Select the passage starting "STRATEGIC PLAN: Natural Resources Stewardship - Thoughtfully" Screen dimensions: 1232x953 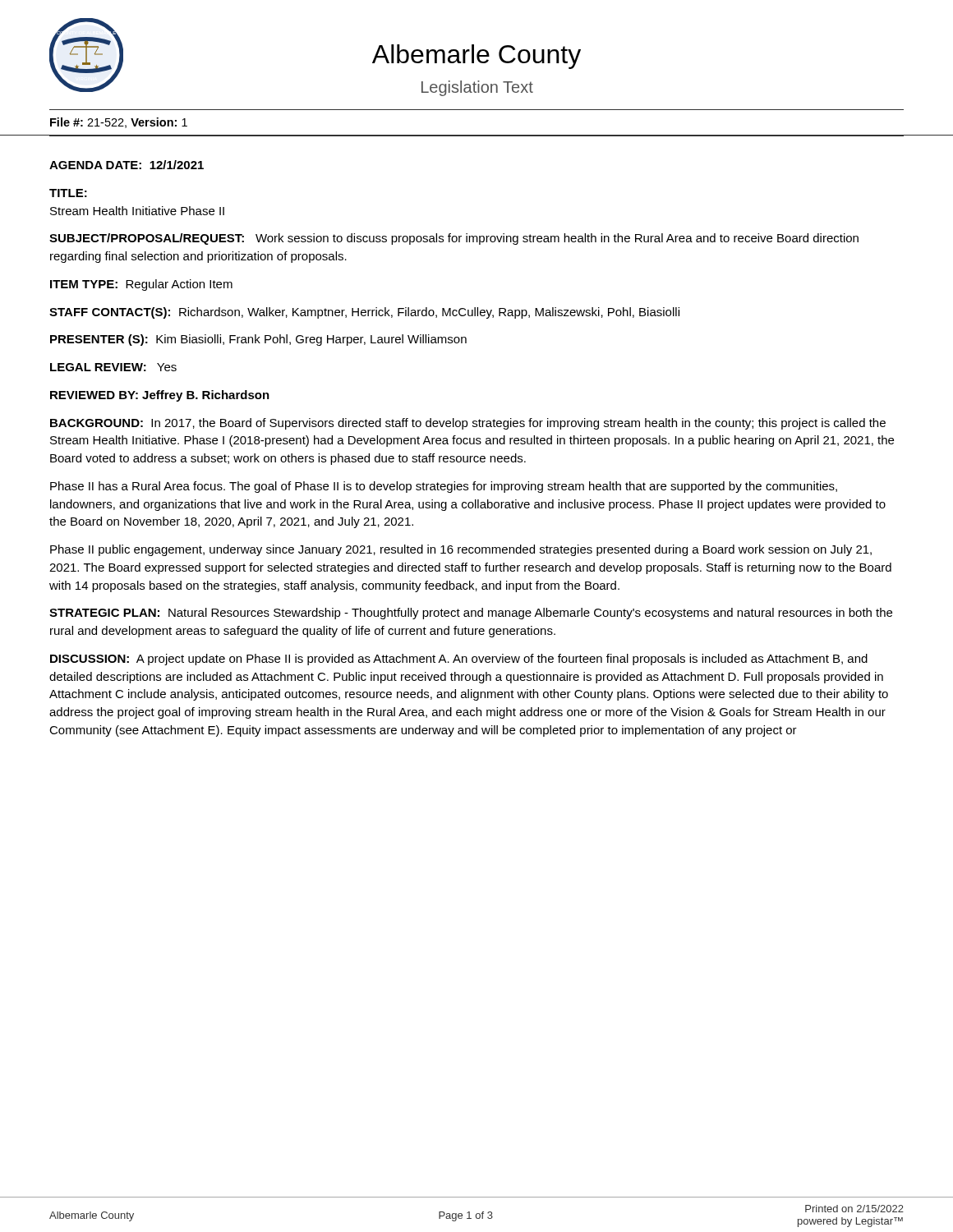click(x=471, y=621)
